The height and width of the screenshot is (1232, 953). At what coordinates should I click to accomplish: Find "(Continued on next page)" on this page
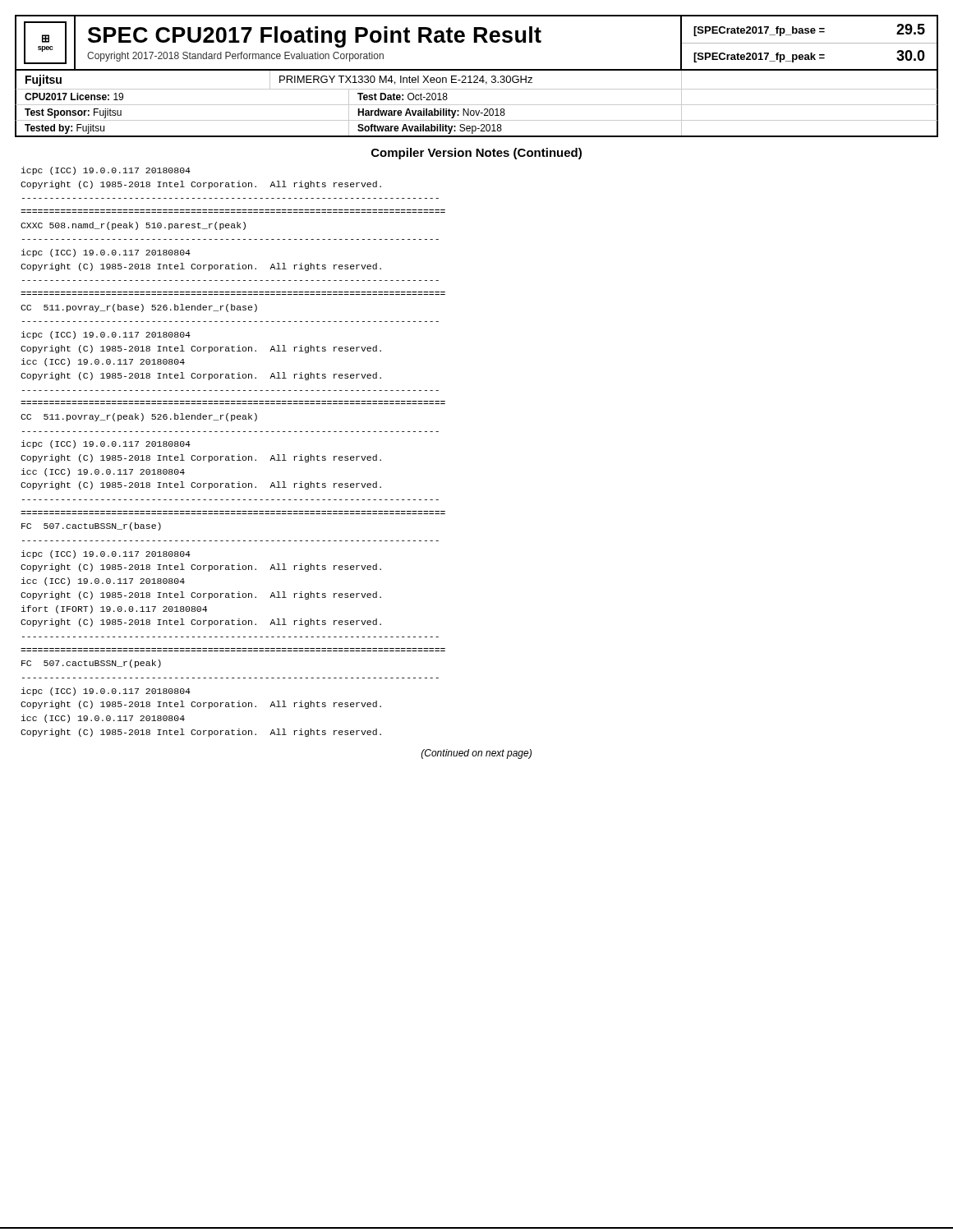[476, 753]
